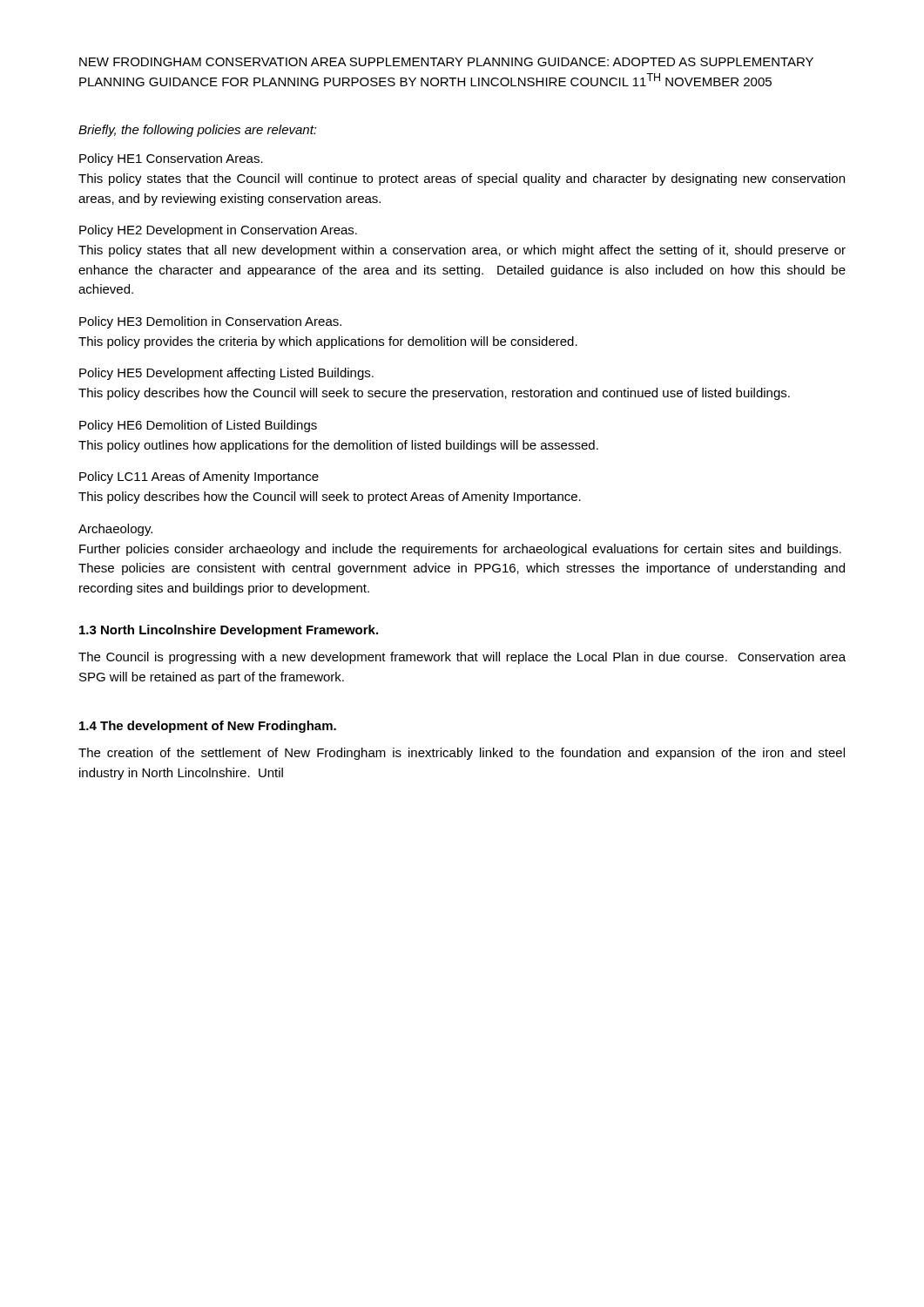The image size is (924, 1307).
Task: Find the element starting "Policy LC11 Areas of"
Action: [x=462, y=488]
